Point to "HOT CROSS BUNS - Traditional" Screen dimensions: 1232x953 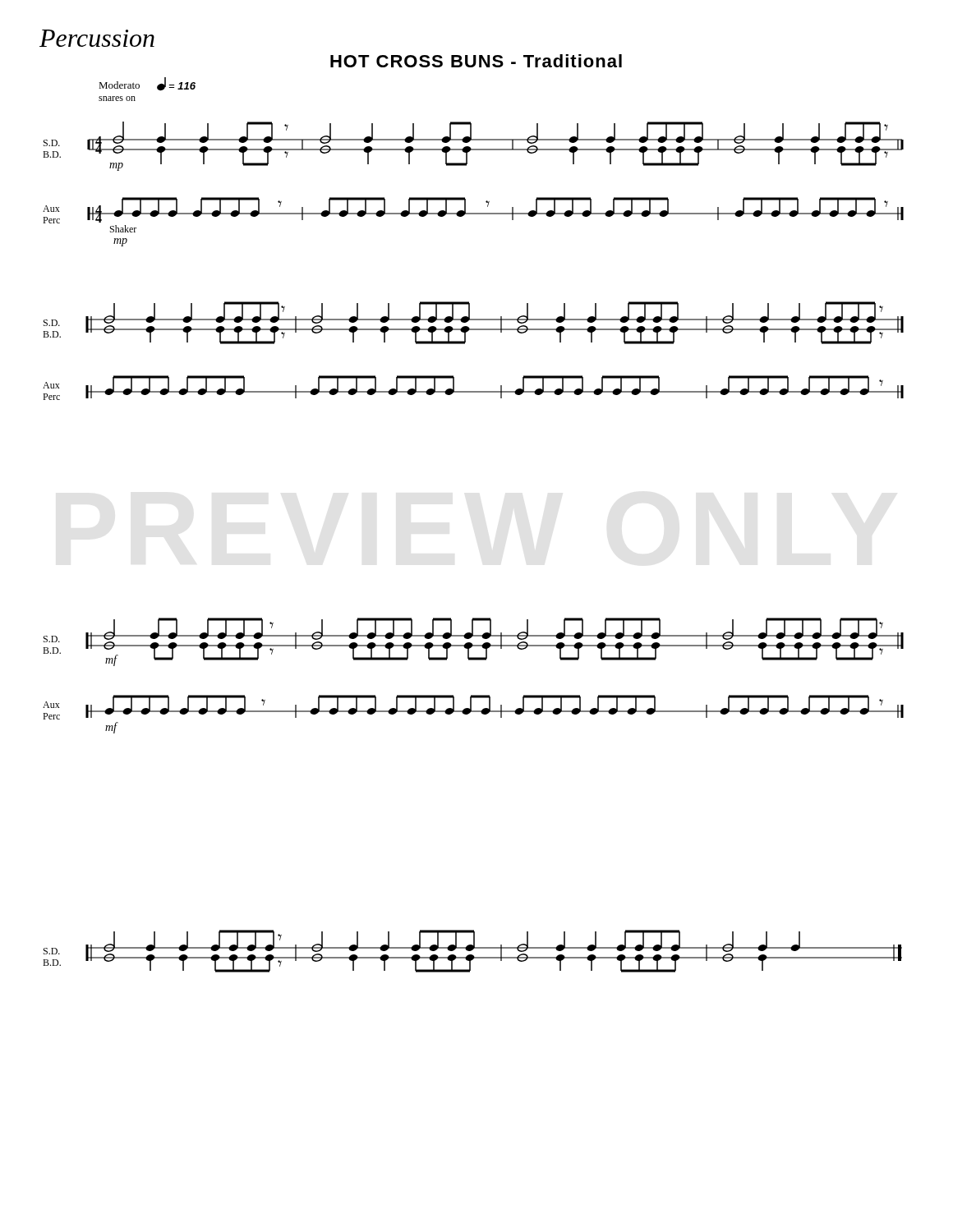pos(476,61)
